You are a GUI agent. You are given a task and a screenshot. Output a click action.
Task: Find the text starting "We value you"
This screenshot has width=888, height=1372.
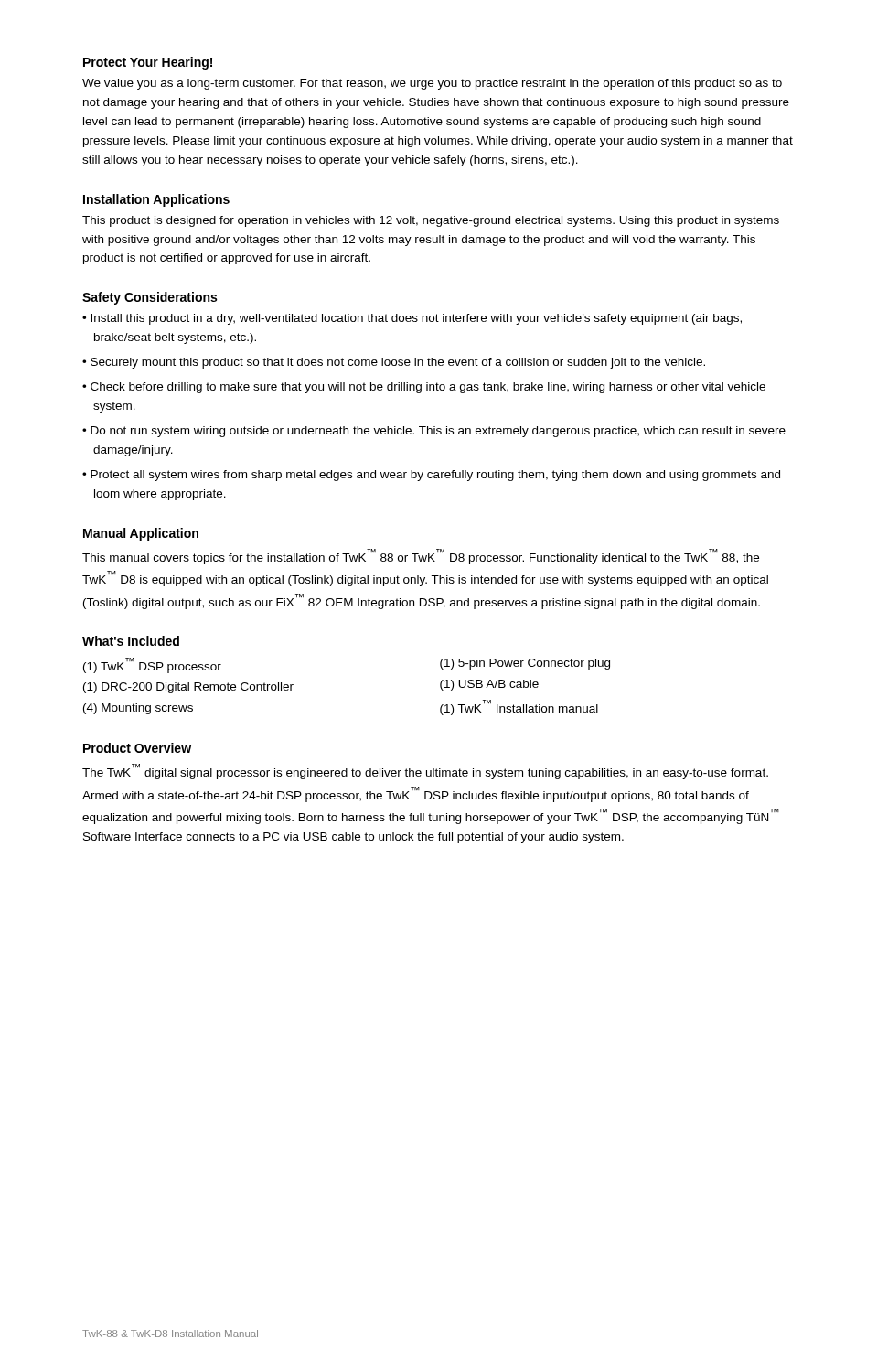pos(437,121)
